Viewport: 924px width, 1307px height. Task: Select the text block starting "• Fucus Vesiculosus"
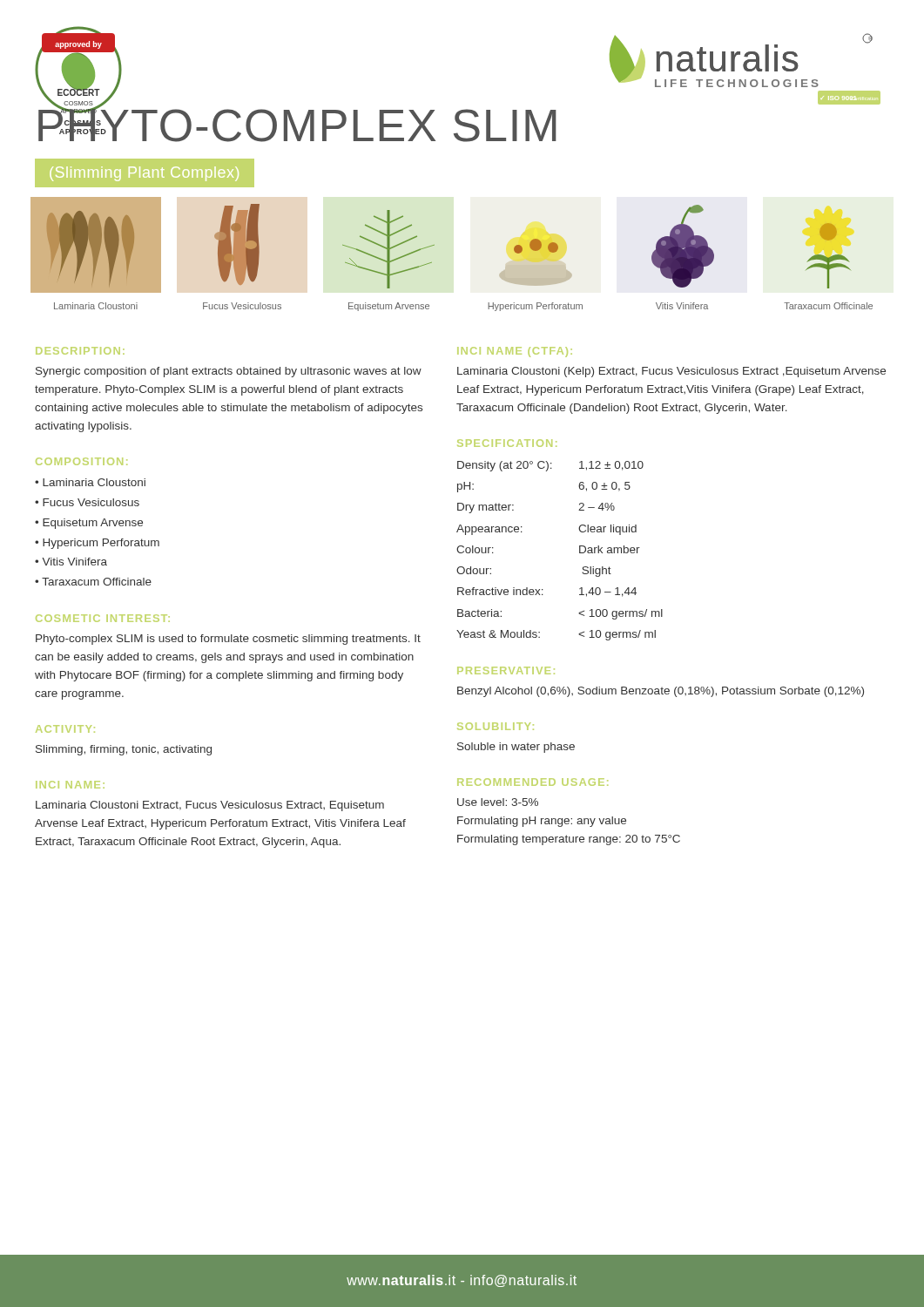[87, 502]
